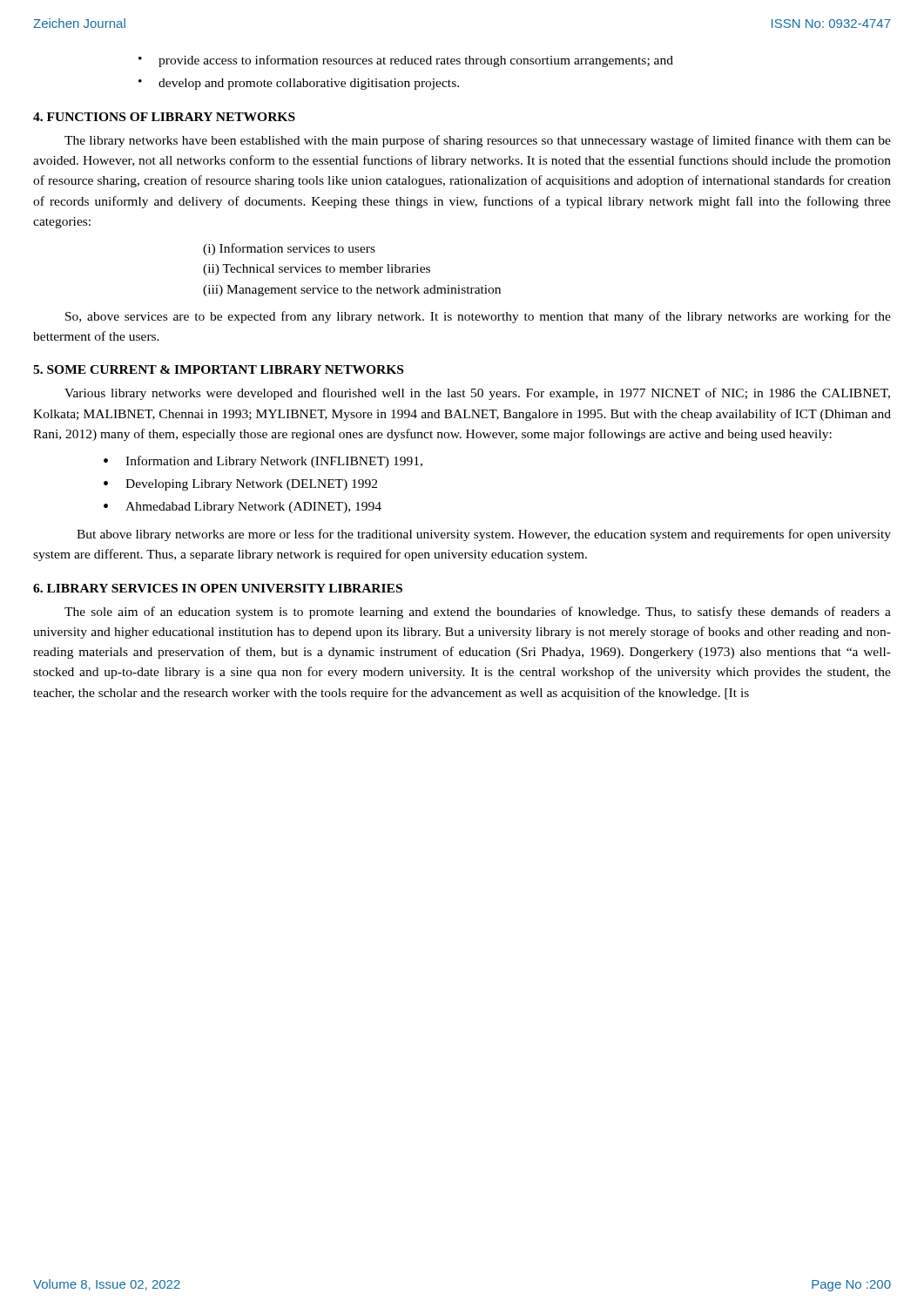
Task: Point to "(ii) Technical services to member libraries"
Action: [317, 268]
